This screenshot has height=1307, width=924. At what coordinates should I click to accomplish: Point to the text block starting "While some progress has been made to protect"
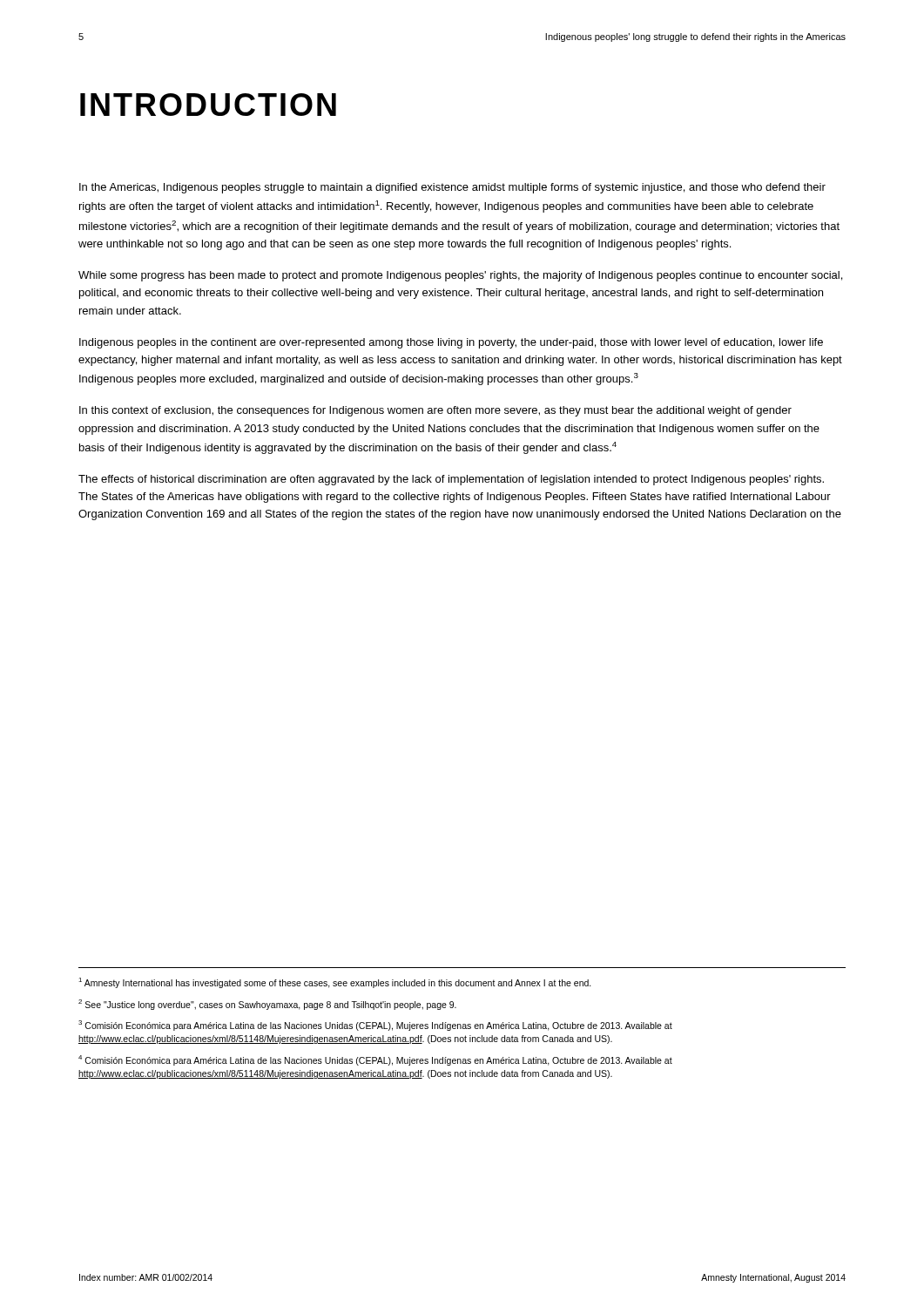(461, 293)
